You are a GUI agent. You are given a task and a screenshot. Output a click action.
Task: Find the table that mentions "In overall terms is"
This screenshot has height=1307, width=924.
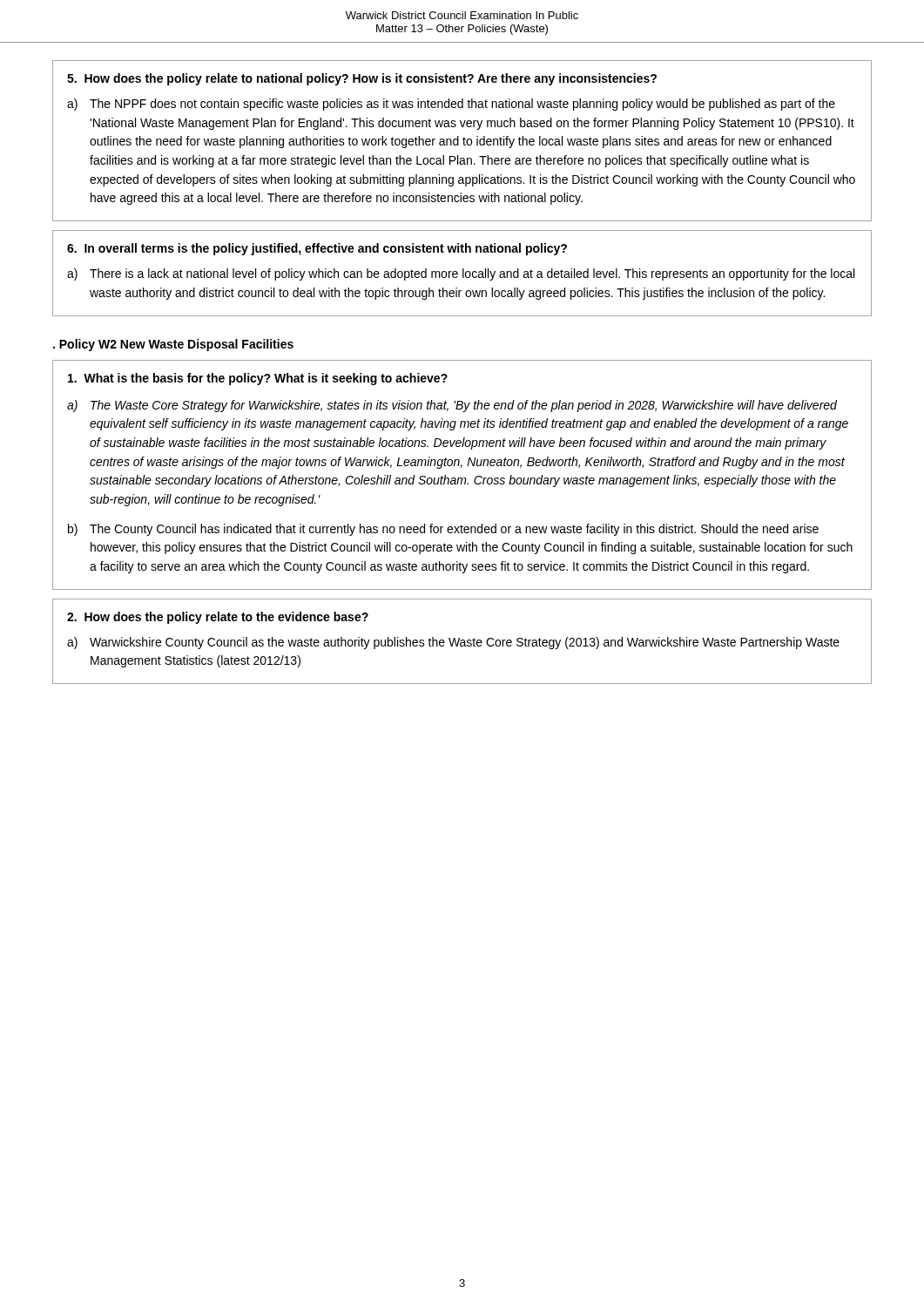tap(462, 273)
